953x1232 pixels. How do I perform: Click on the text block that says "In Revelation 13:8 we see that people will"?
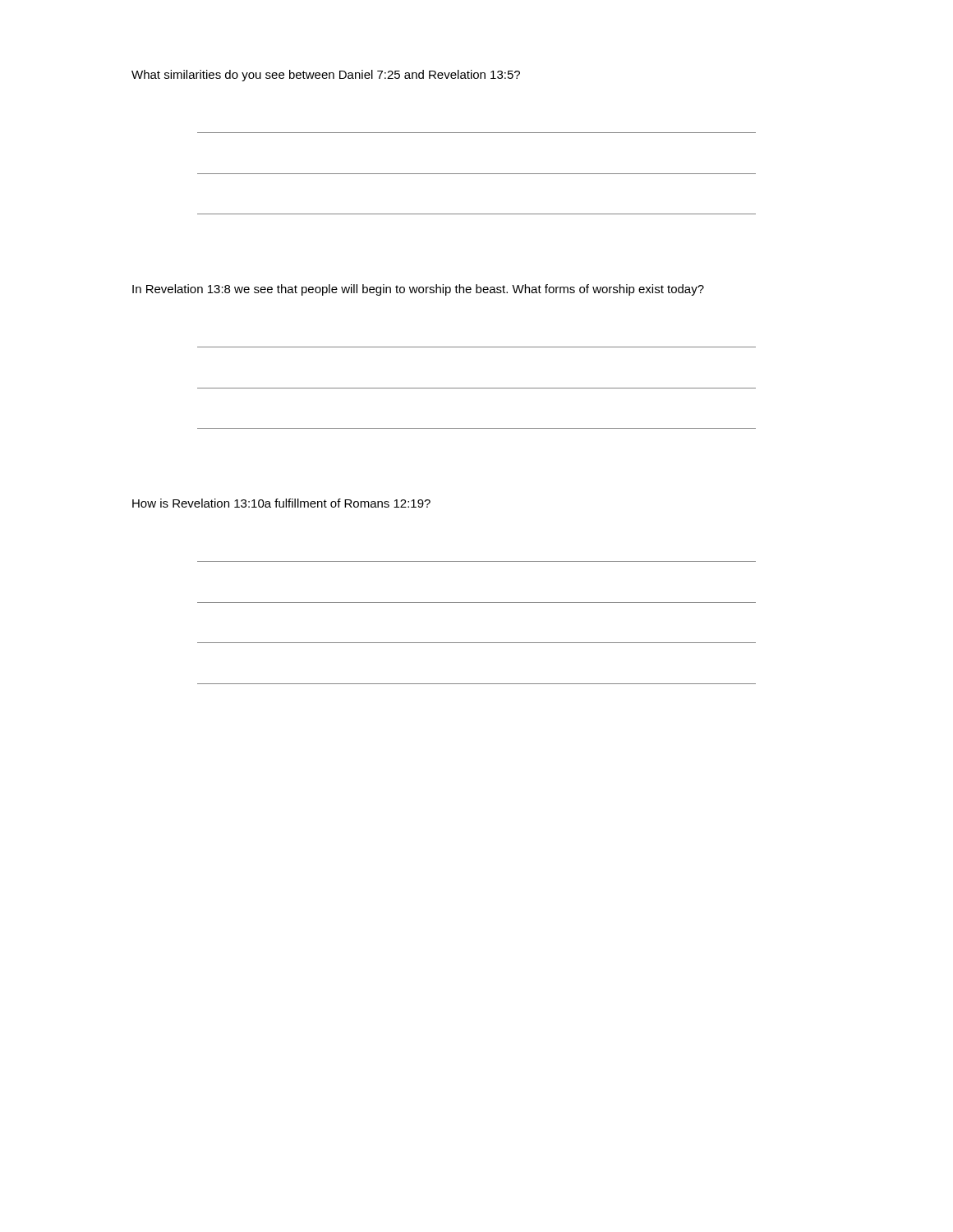tap(418, 289)
